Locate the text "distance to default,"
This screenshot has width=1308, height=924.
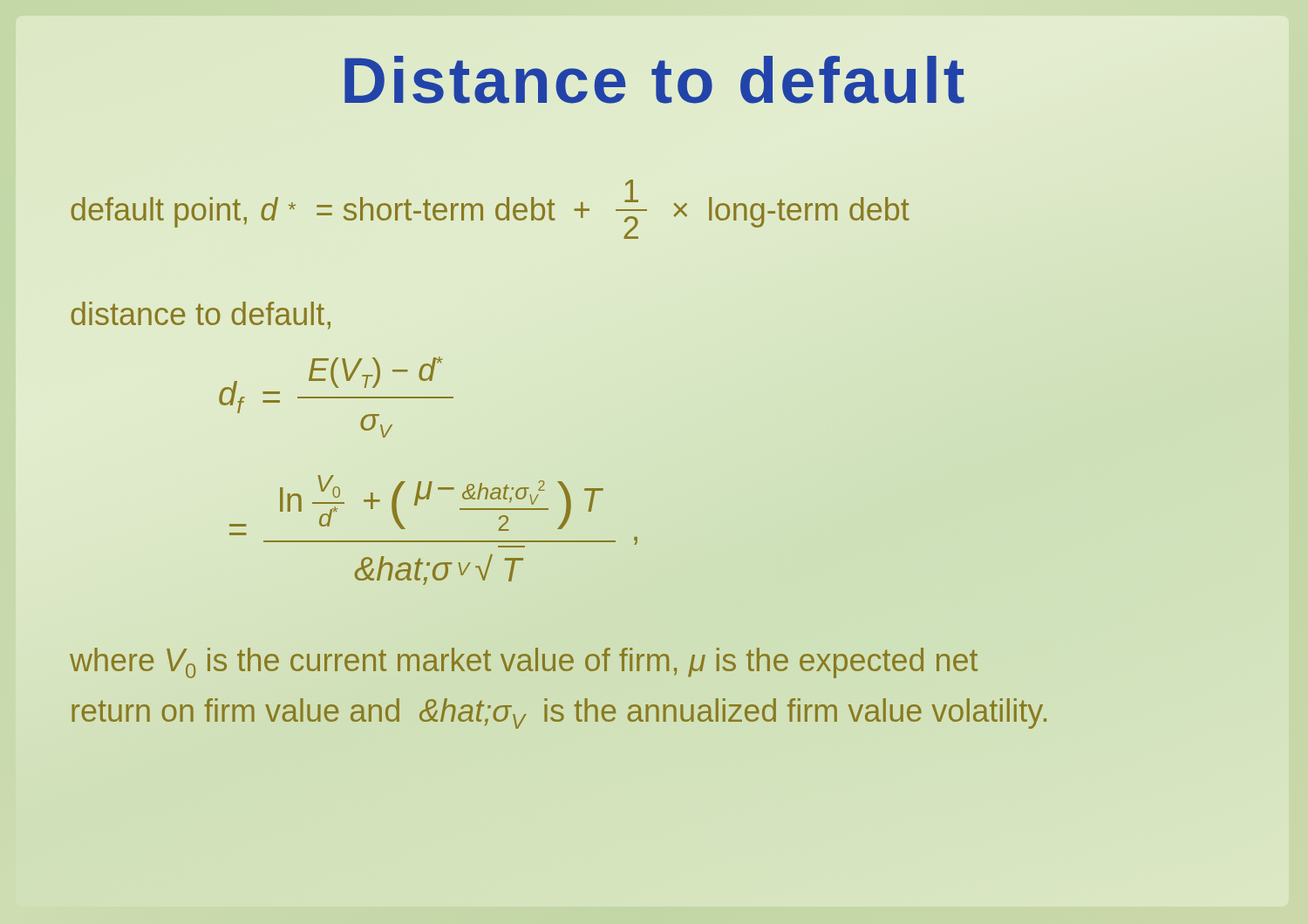coord(201,314)
